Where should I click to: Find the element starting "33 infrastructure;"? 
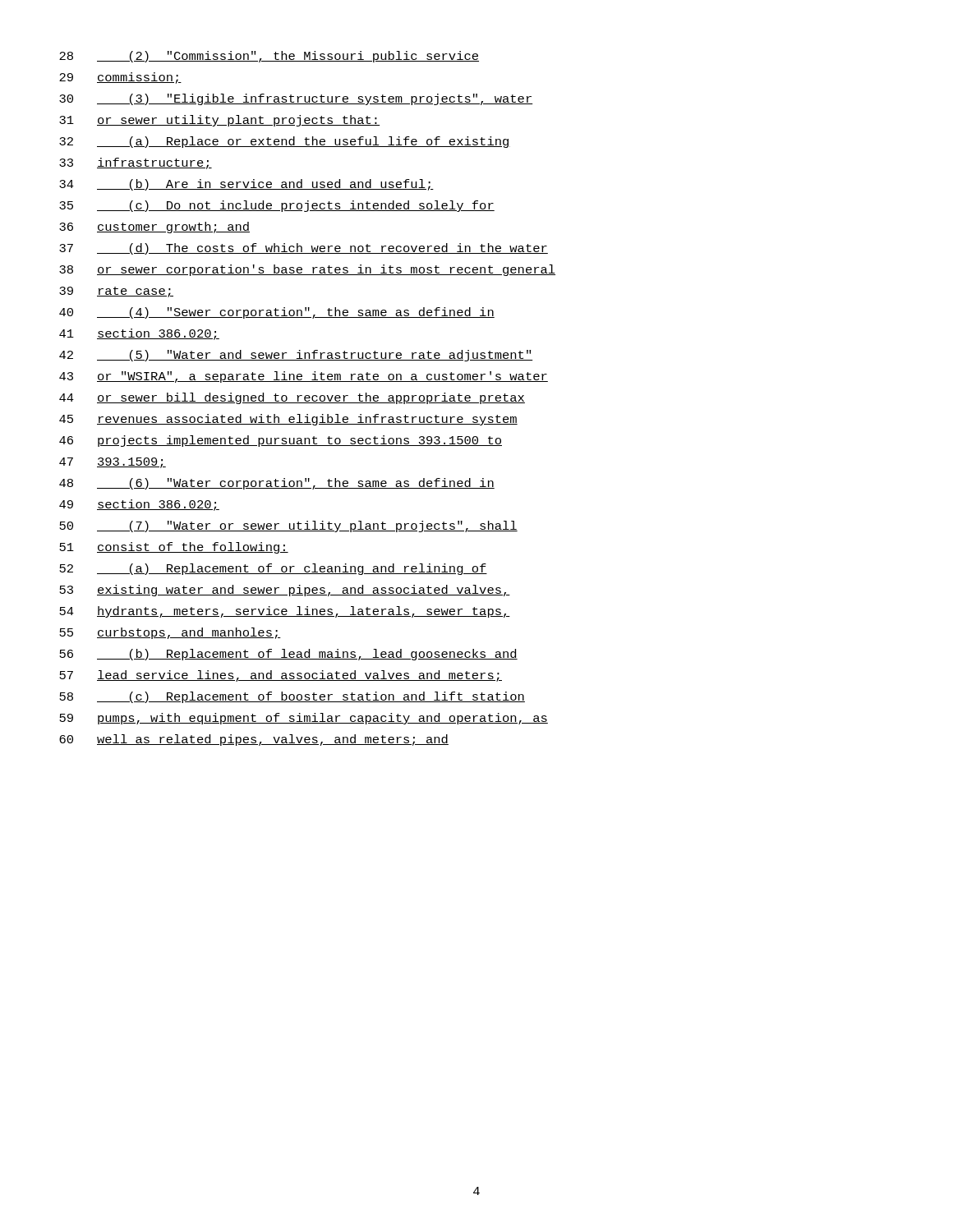point(106,163)
